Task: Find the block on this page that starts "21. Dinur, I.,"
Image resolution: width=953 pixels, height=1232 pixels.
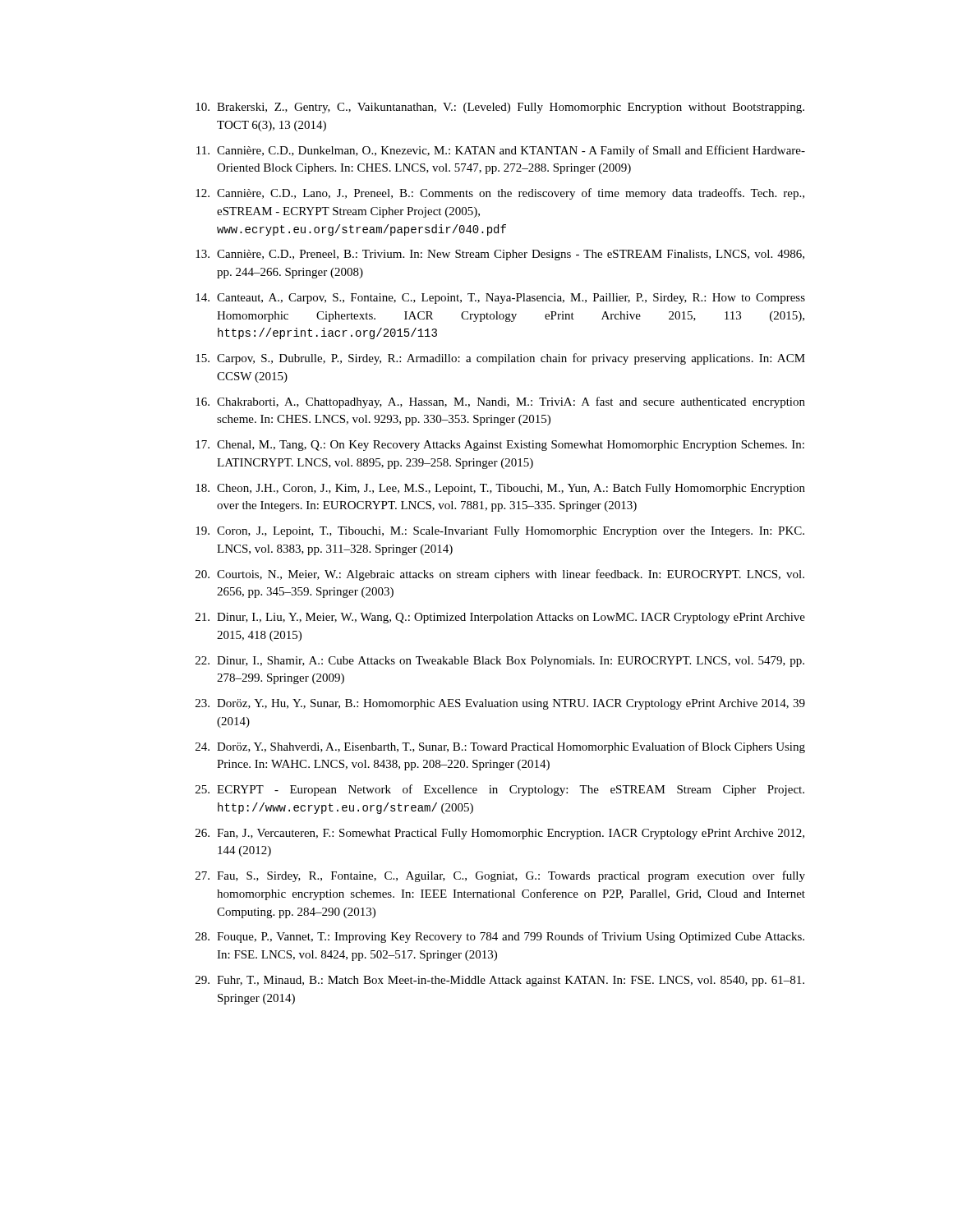Action: click(493, 626)
